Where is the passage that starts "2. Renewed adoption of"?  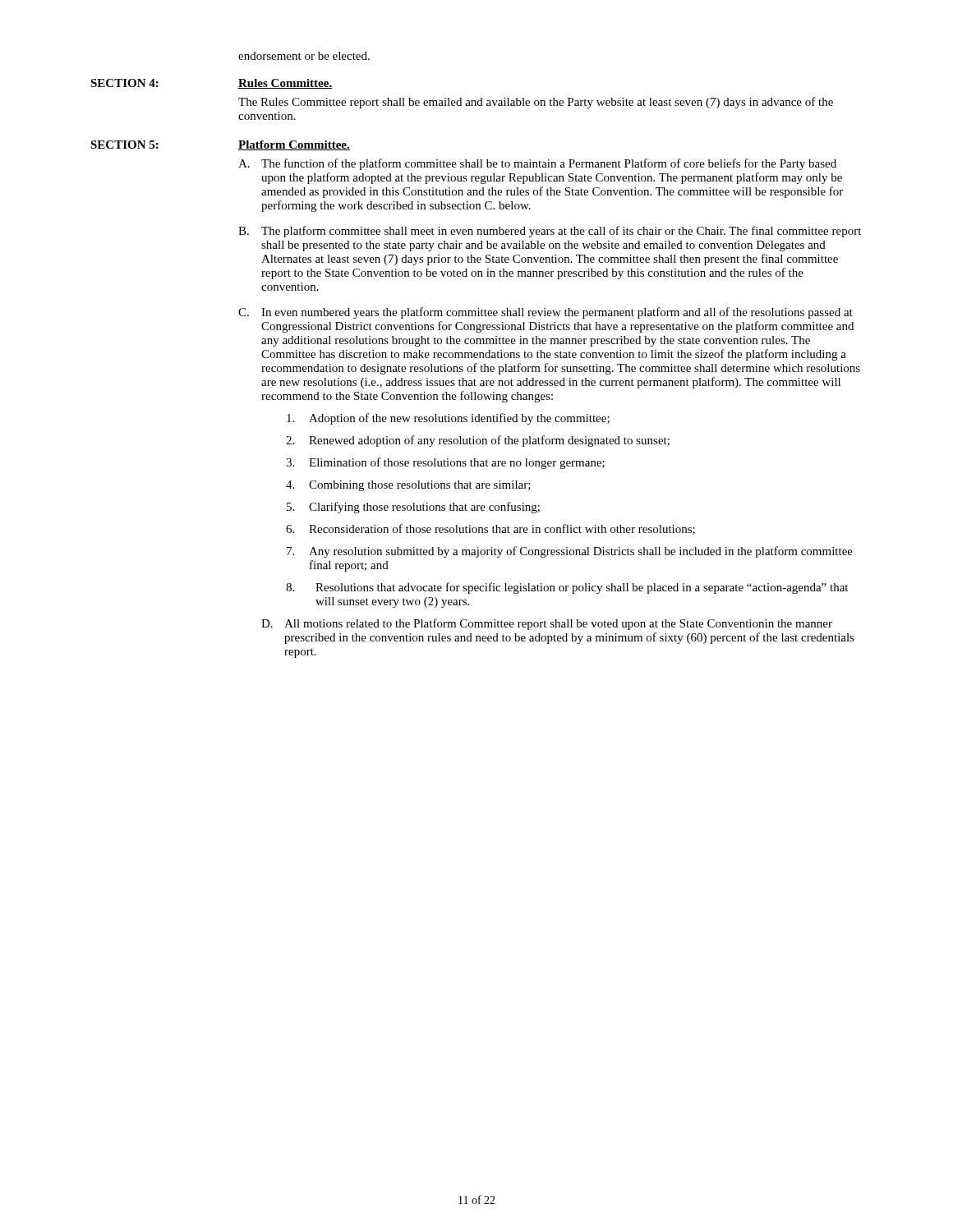click(x=574, y=441)
